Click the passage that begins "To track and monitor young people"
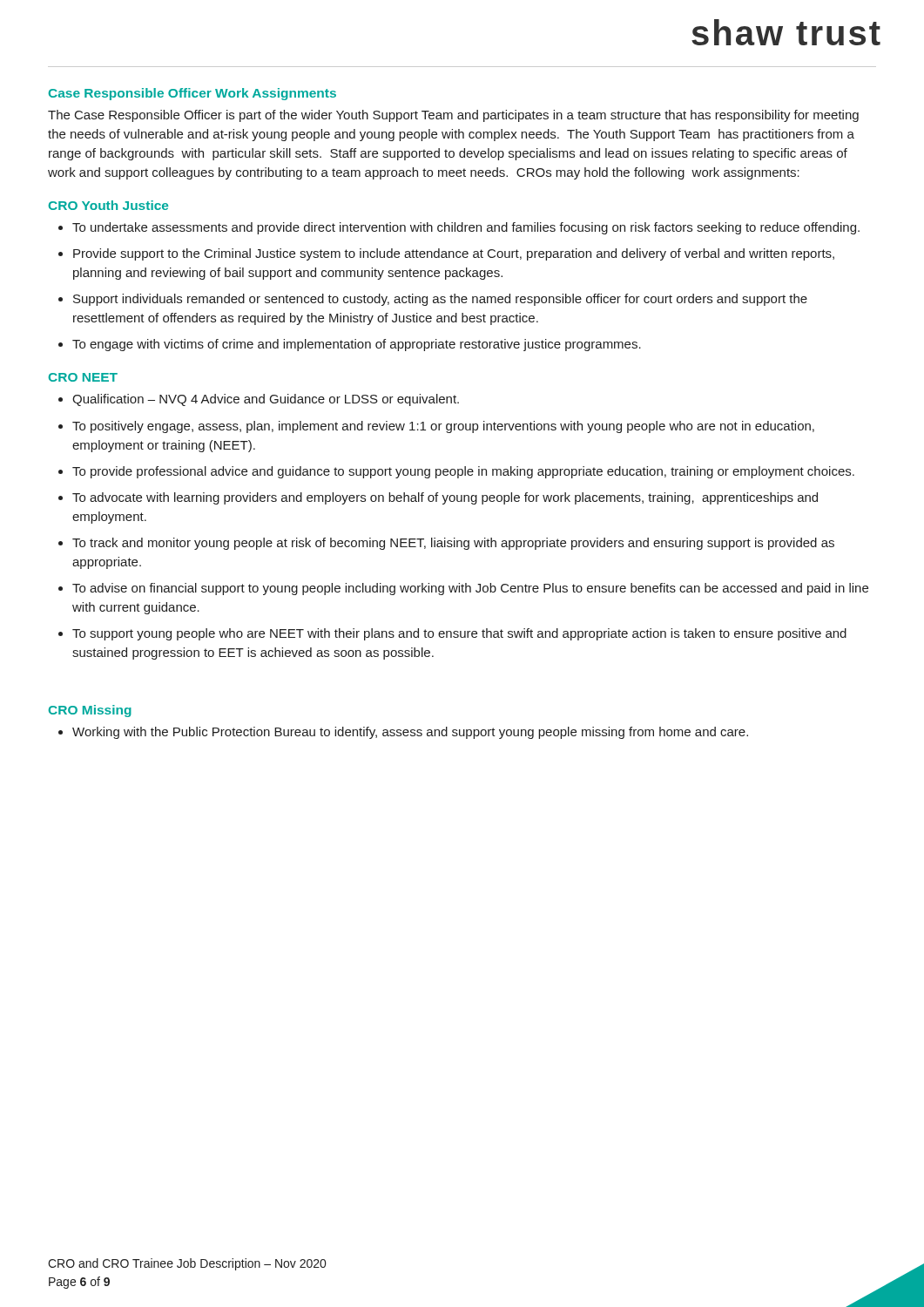This screenshot has height=1307, width=924. (x=453, y=552)
